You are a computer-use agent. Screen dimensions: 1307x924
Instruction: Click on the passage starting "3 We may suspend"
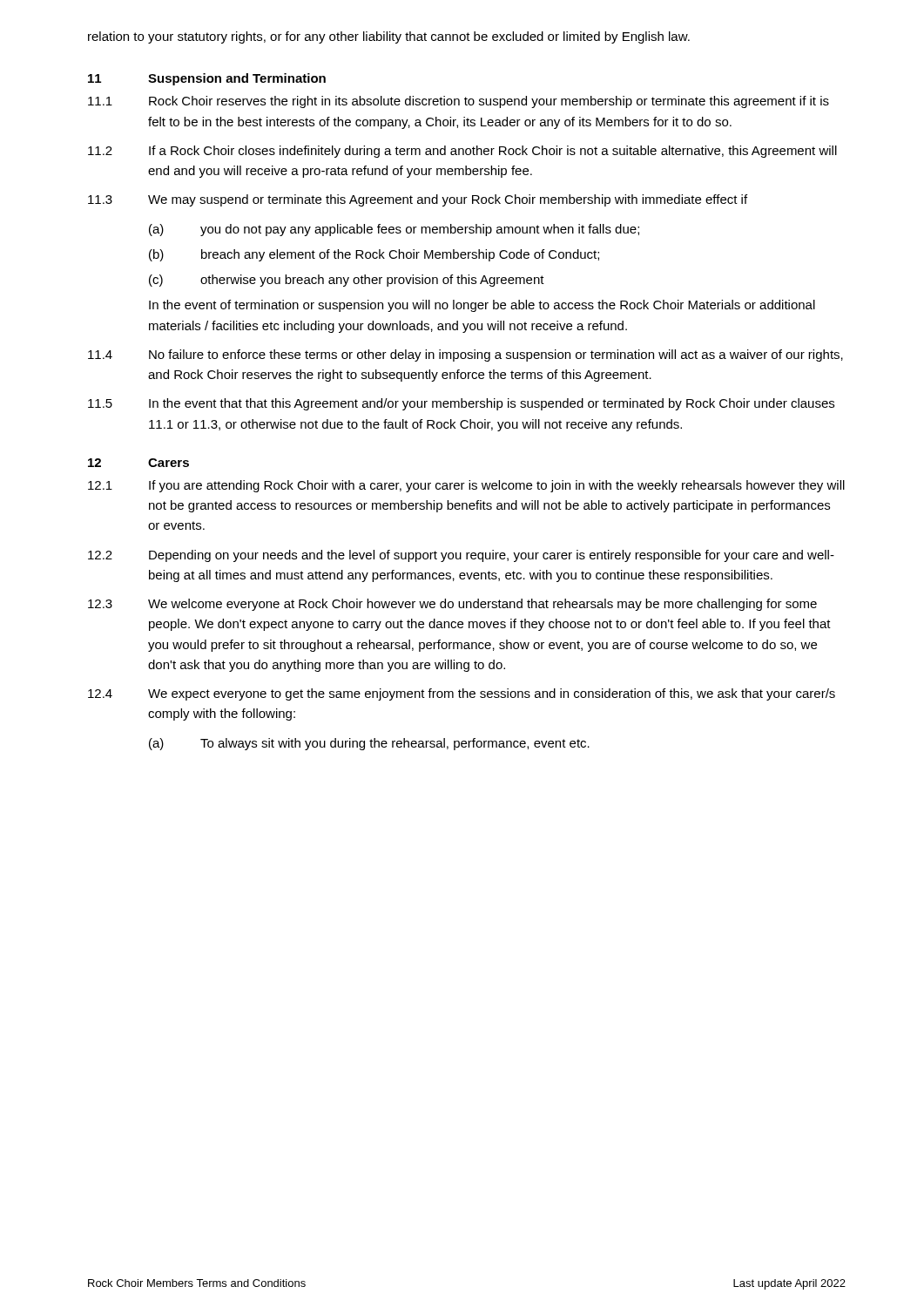466,199
